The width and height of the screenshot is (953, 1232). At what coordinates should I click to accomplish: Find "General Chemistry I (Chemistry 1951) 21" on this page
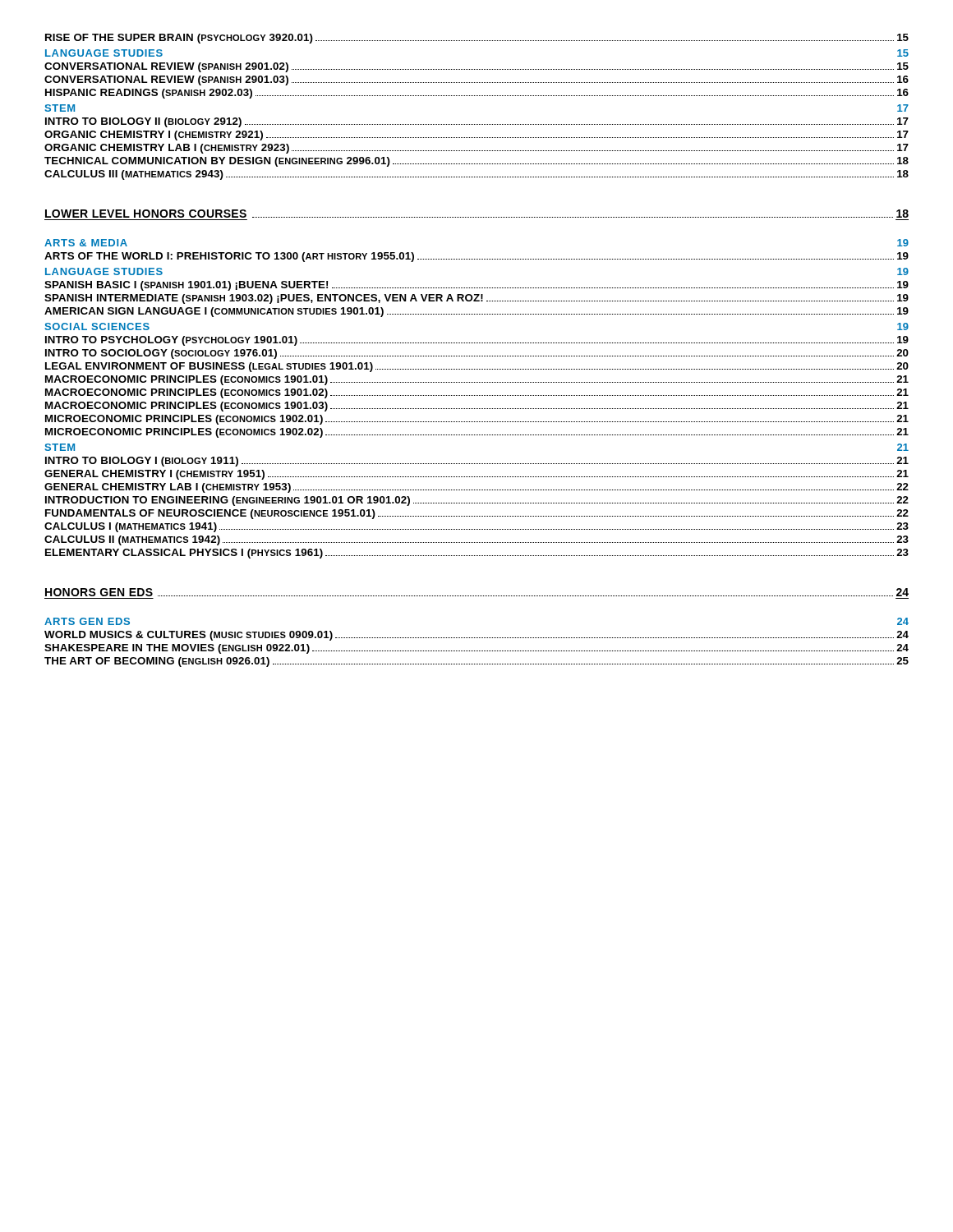tap(476, 473)
